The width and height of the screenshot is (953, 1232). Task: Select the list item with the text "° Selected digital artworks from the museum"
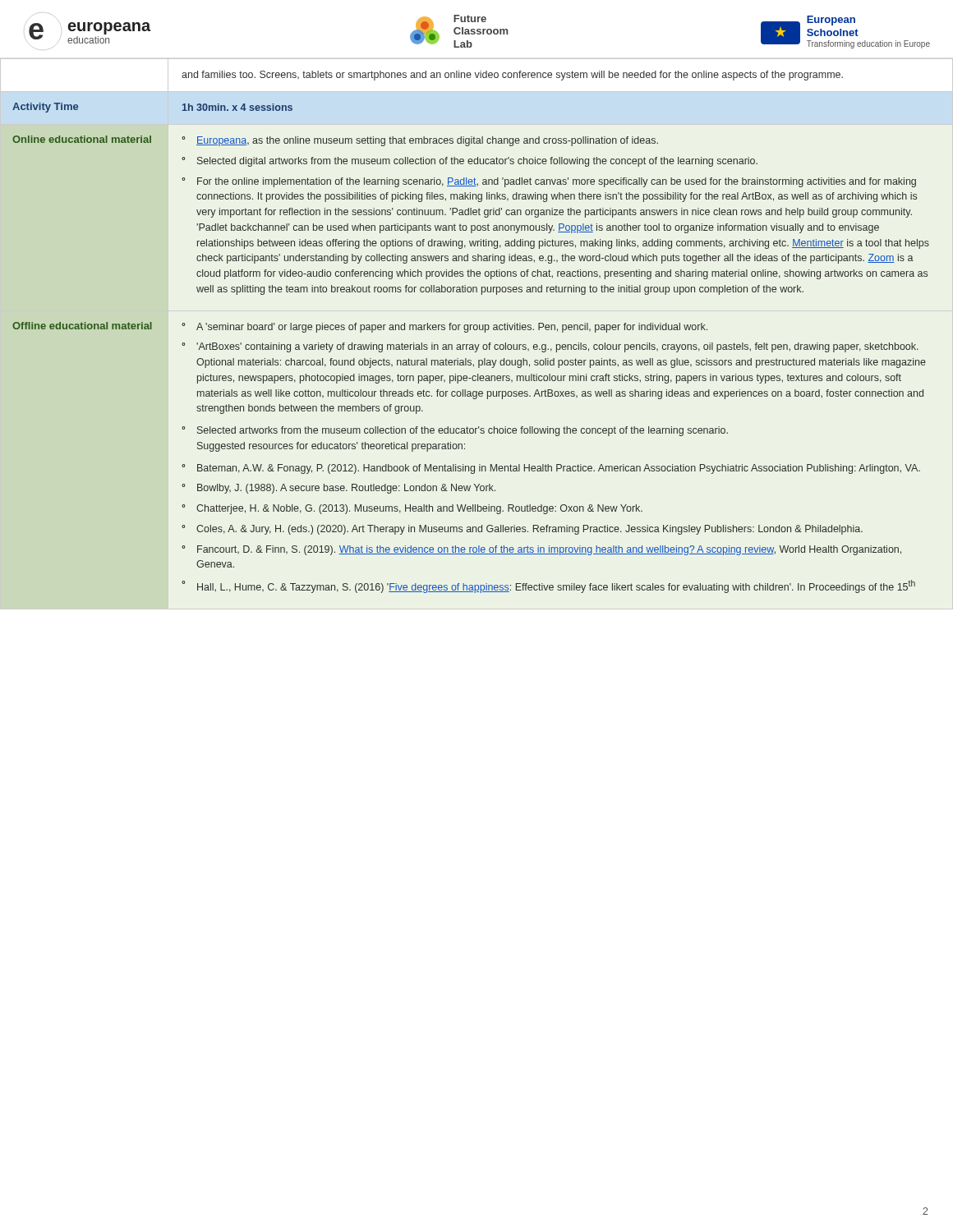tap(470, 161)
